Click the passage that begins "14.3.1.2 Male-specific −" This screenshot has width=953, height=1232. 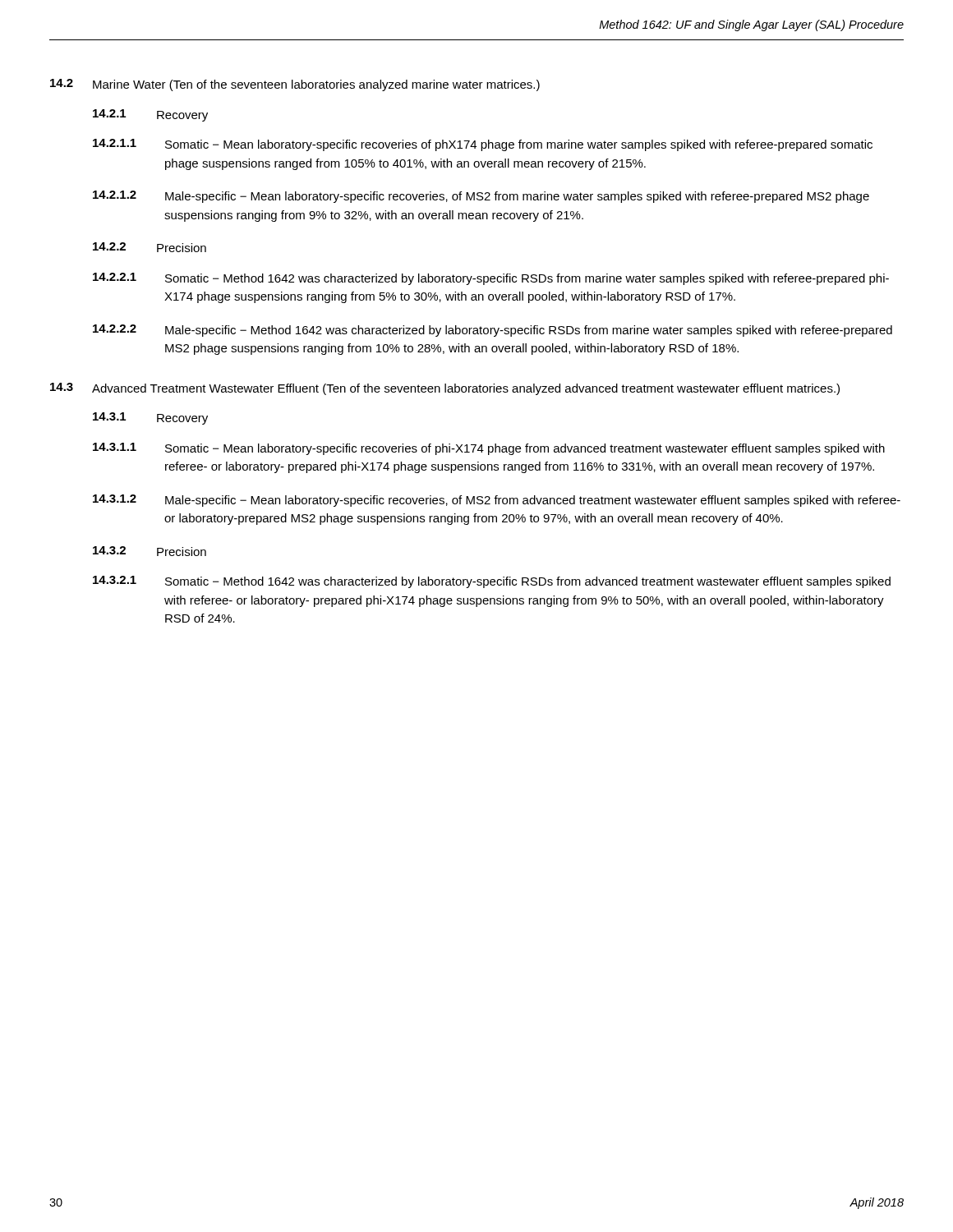pyautogui.click(x=498, y=509)
